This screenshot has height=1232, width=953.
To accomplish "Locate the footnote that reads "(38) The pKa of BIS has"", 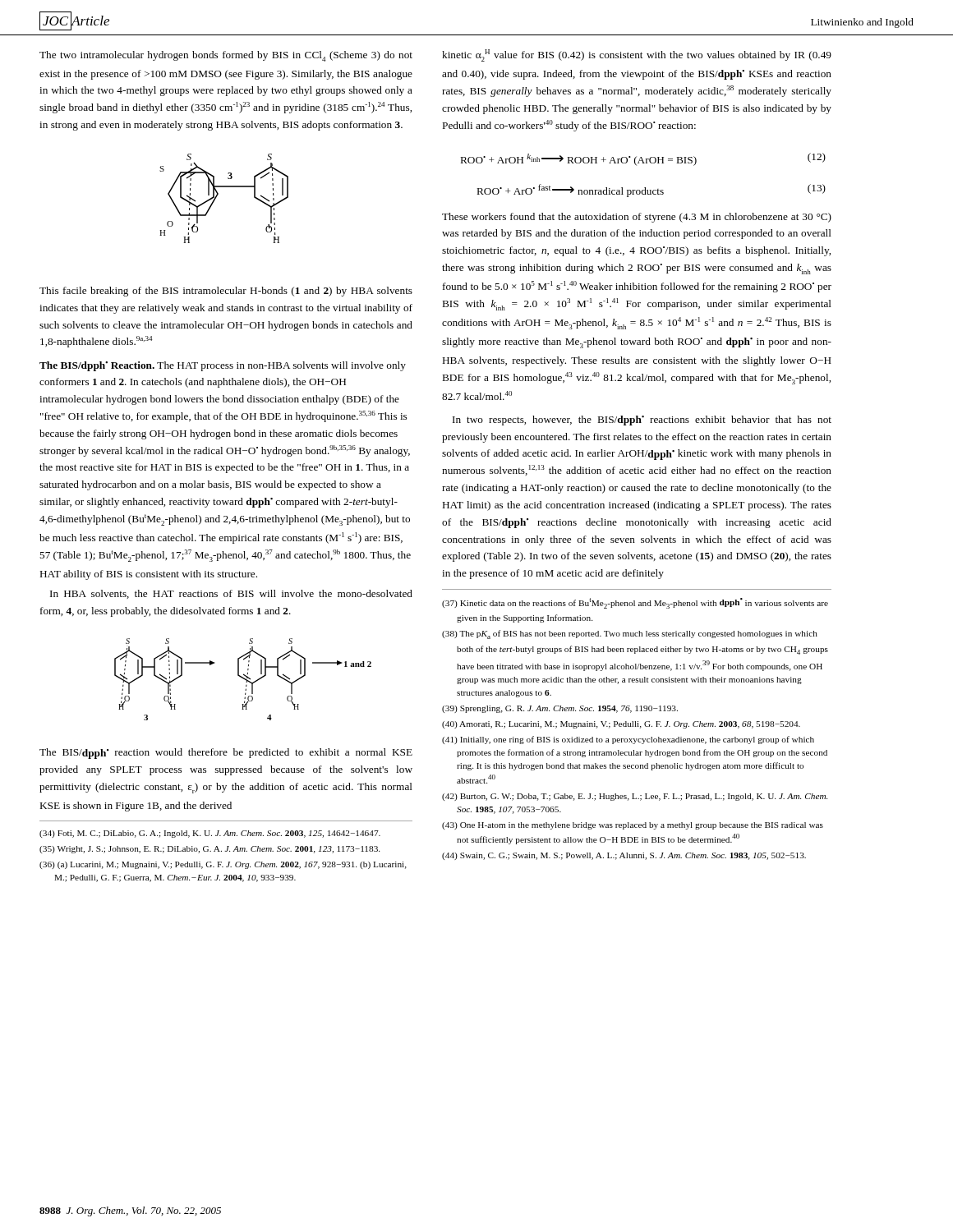I will coord(635,663).
